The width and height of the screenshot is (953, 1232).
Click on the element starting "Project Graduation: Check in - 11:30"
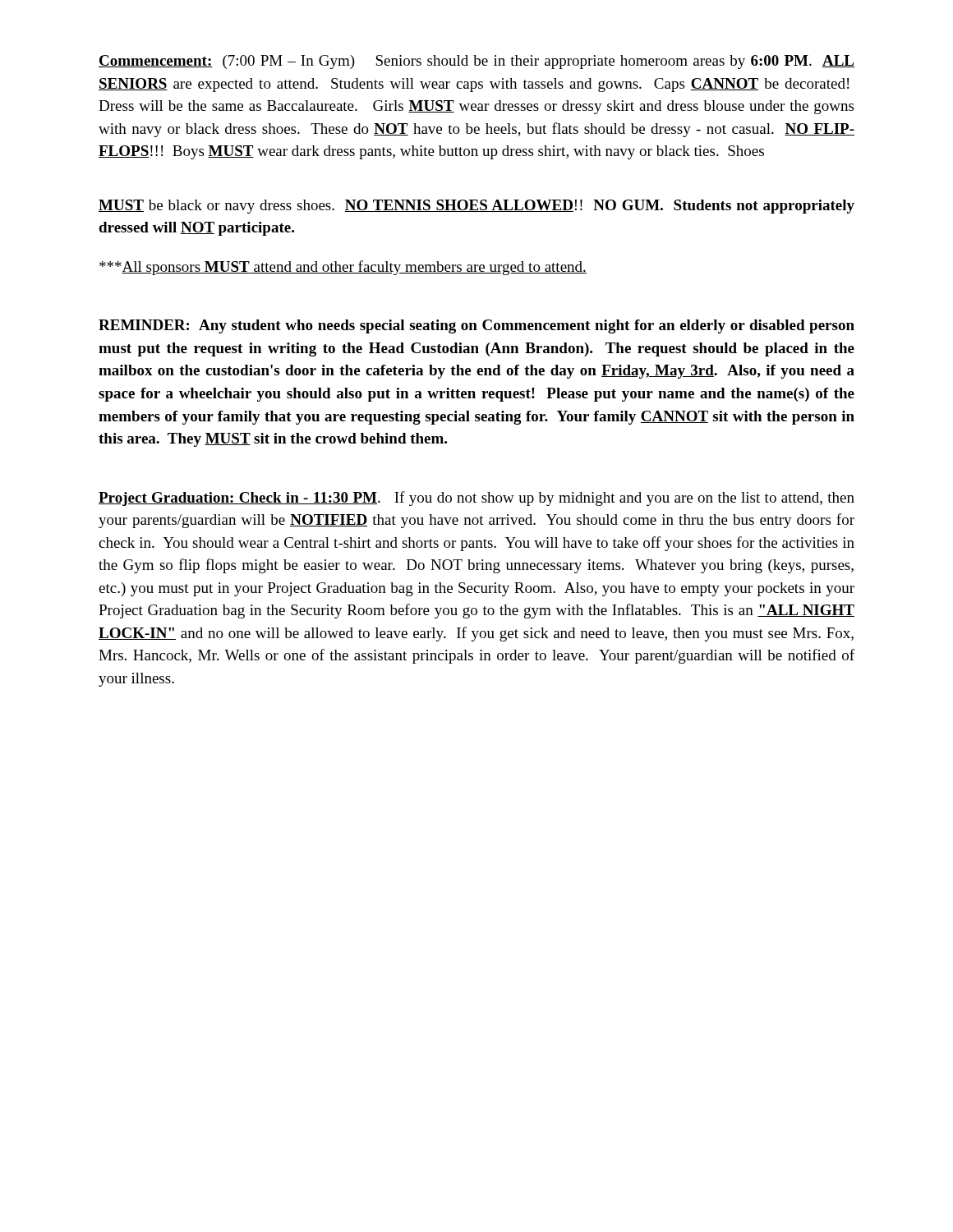click(476, 588)
